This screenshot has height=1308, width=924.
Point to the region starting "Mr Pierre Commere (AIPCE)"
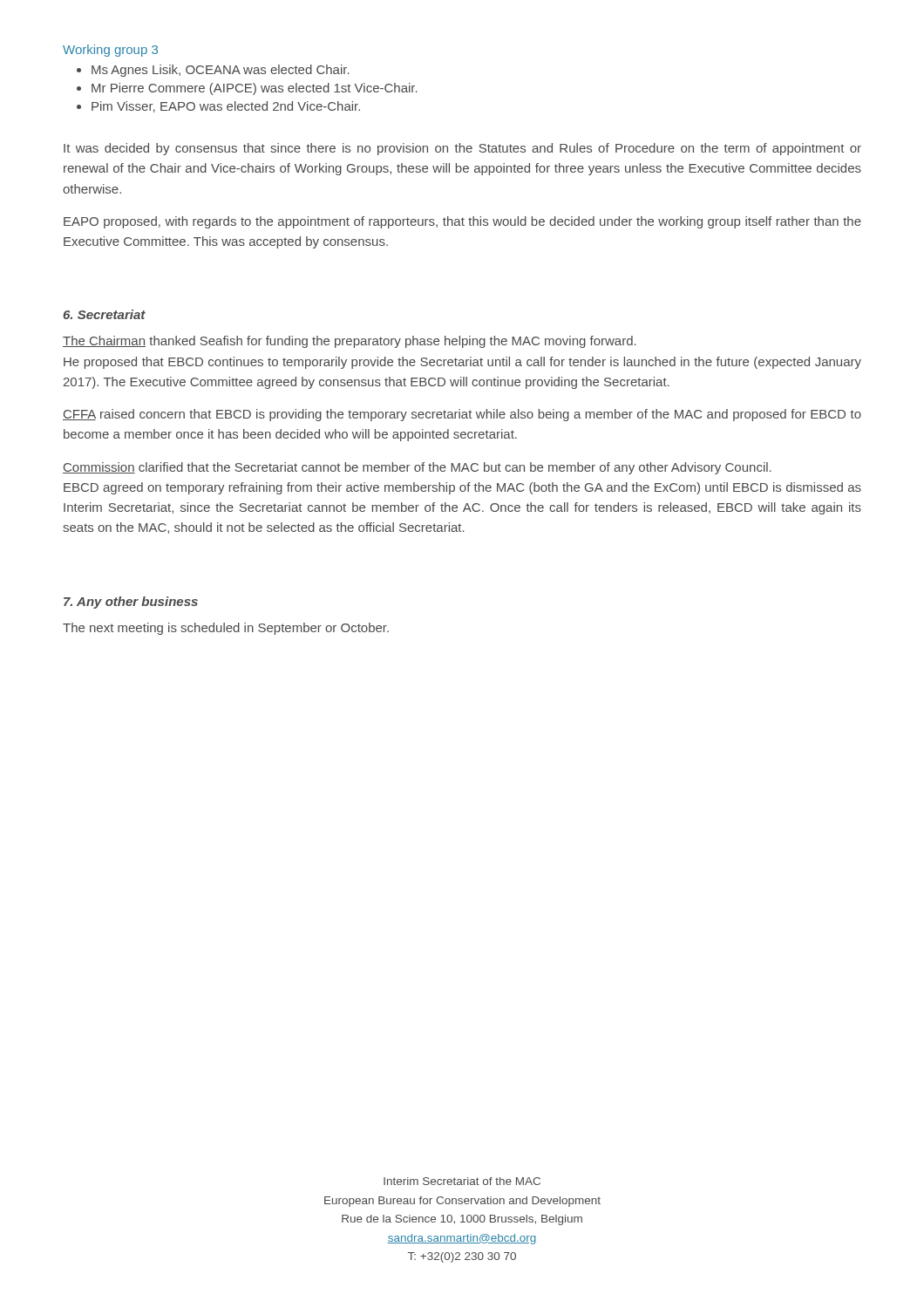(254, 88)
